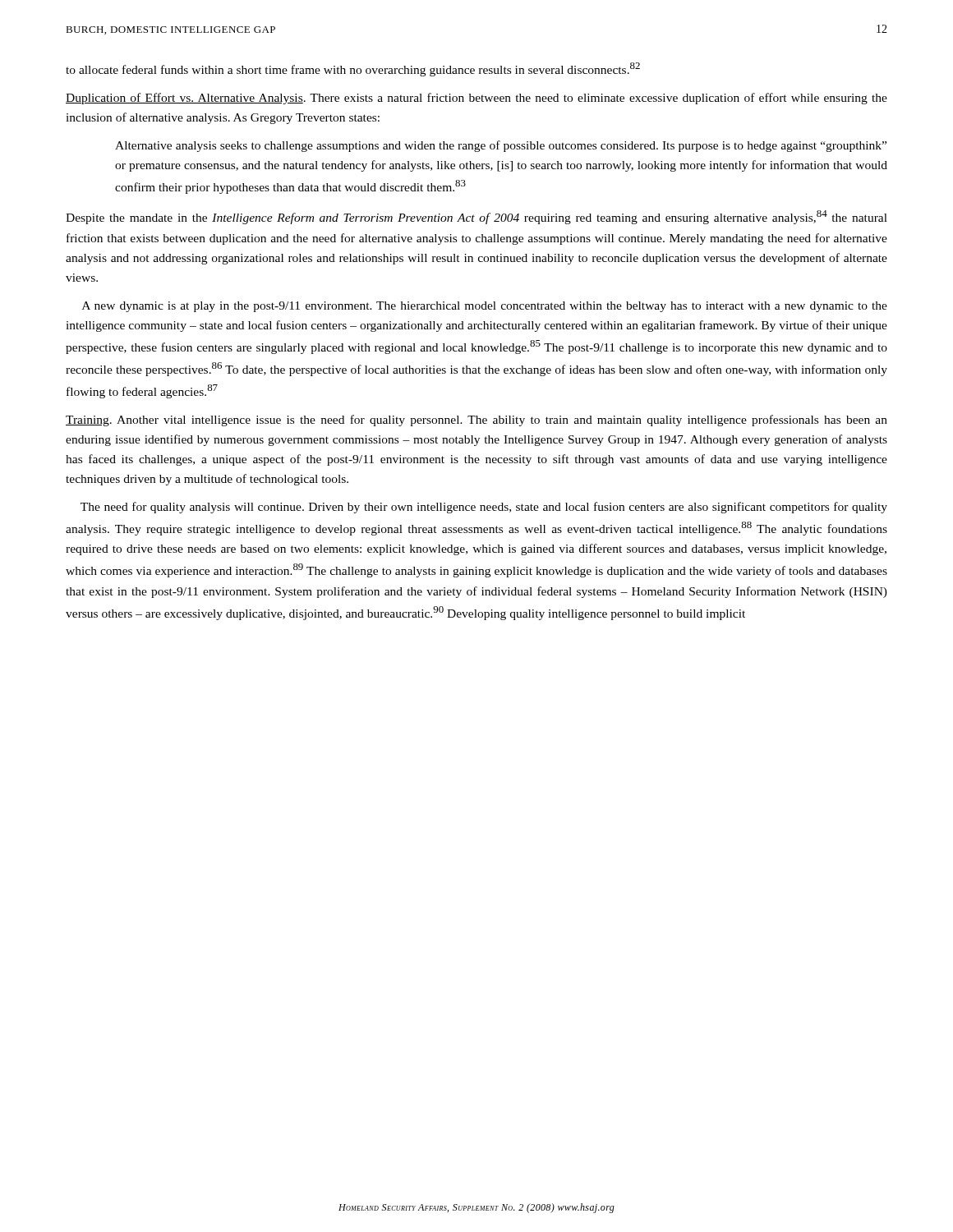Viewport: 953px width, 1232px height.
Task: Locate the block of text that opens with "to allocate federal funds within a short"
Action: [x=476, y=69]
